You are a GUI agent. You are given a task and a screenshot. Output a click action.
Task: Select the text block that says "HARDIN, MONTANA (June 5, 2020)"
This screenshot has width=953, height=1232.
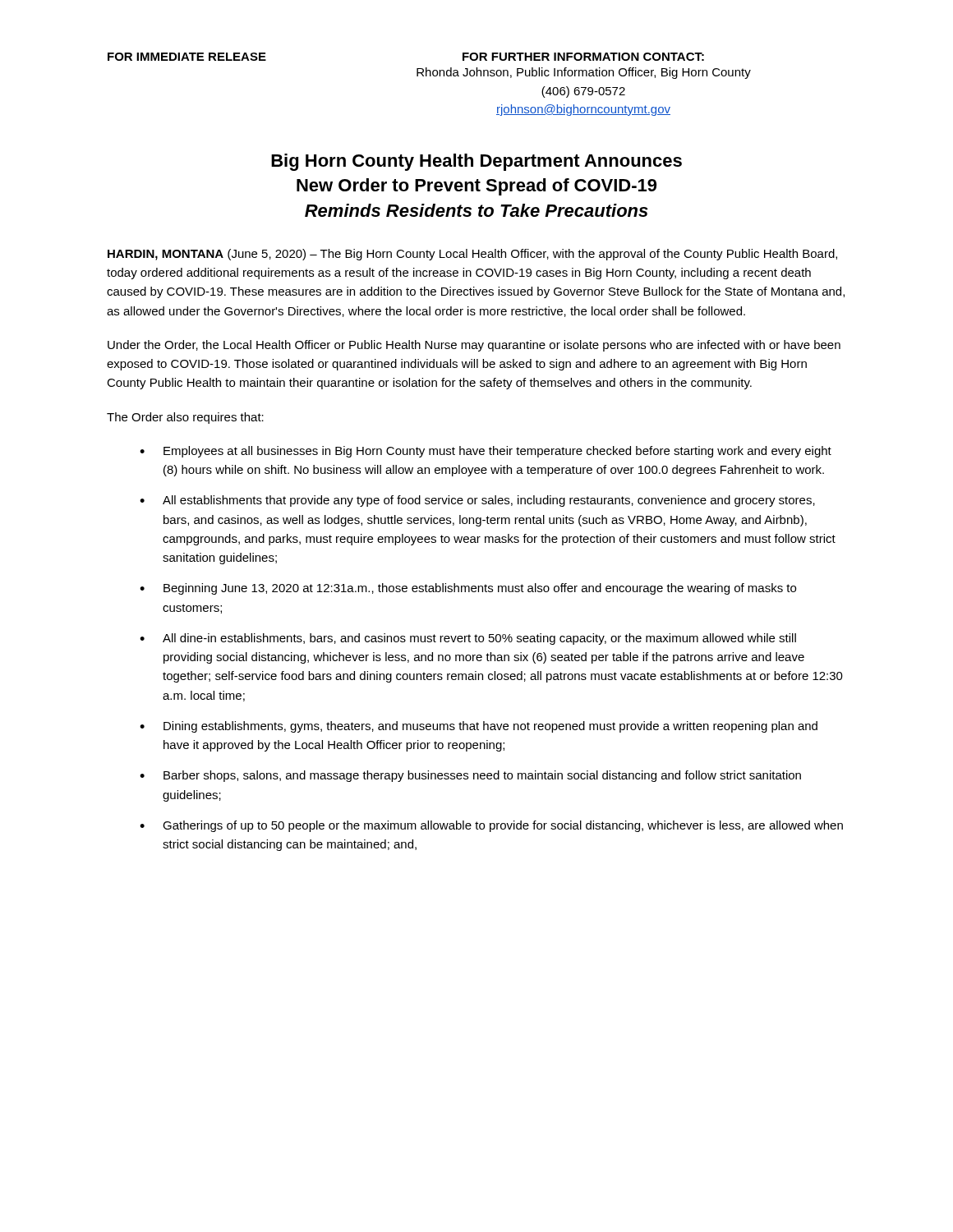(476, 282)
